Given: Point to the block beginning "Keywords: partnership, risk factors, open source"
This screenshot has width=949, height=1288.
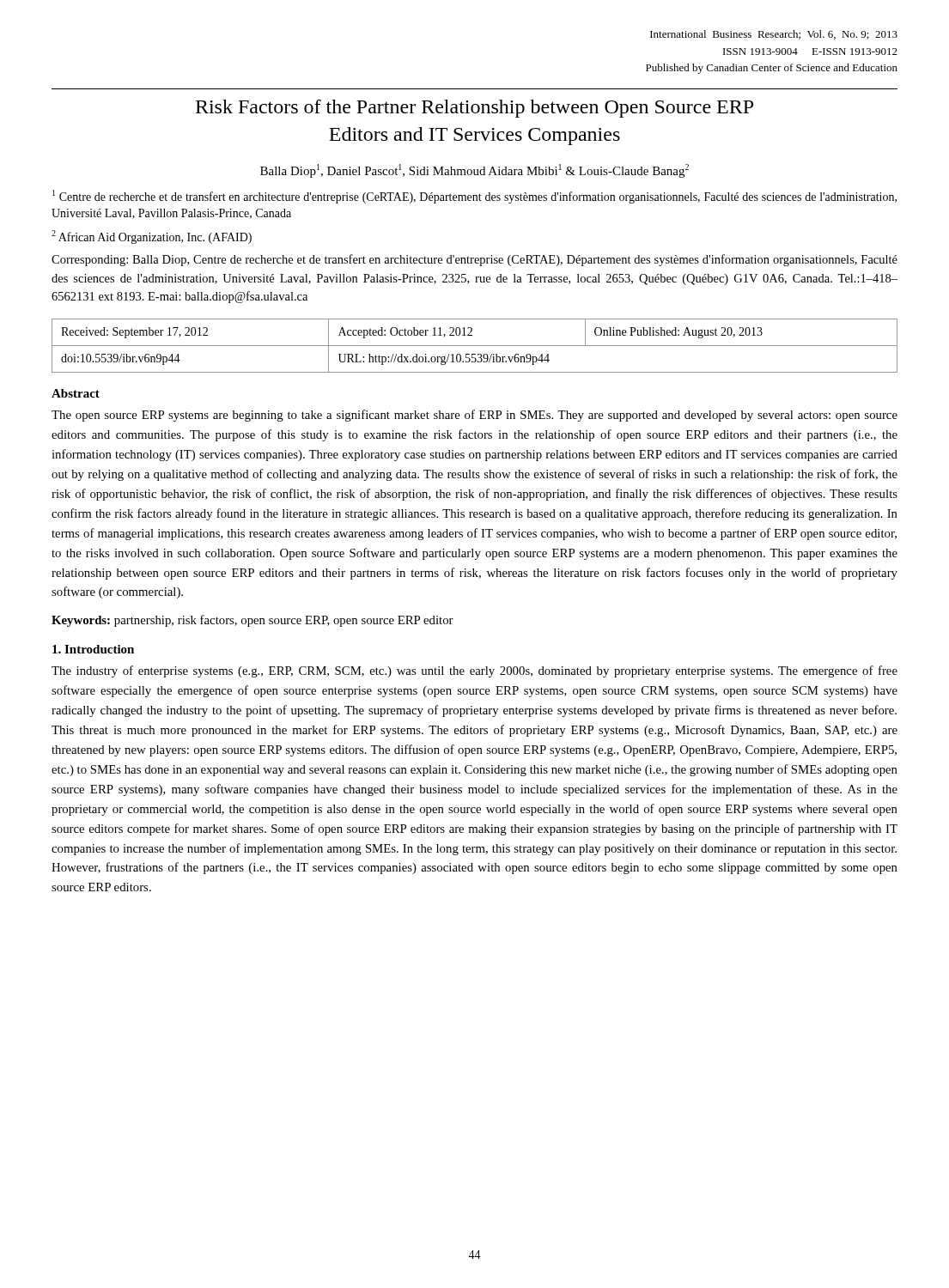Looking at the screenshot, I should (252, 620).
